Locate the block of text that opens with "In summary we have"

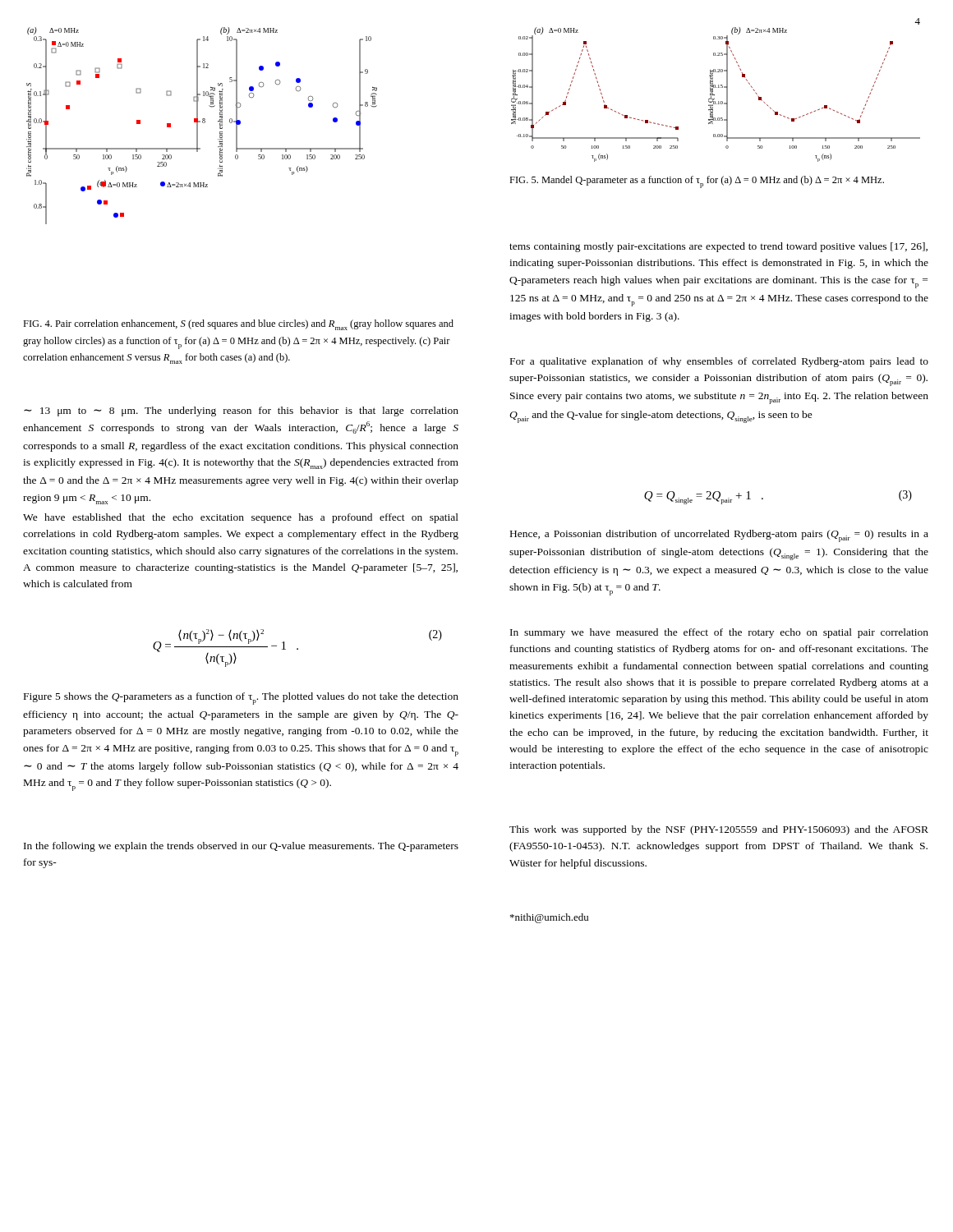[719, 699]
